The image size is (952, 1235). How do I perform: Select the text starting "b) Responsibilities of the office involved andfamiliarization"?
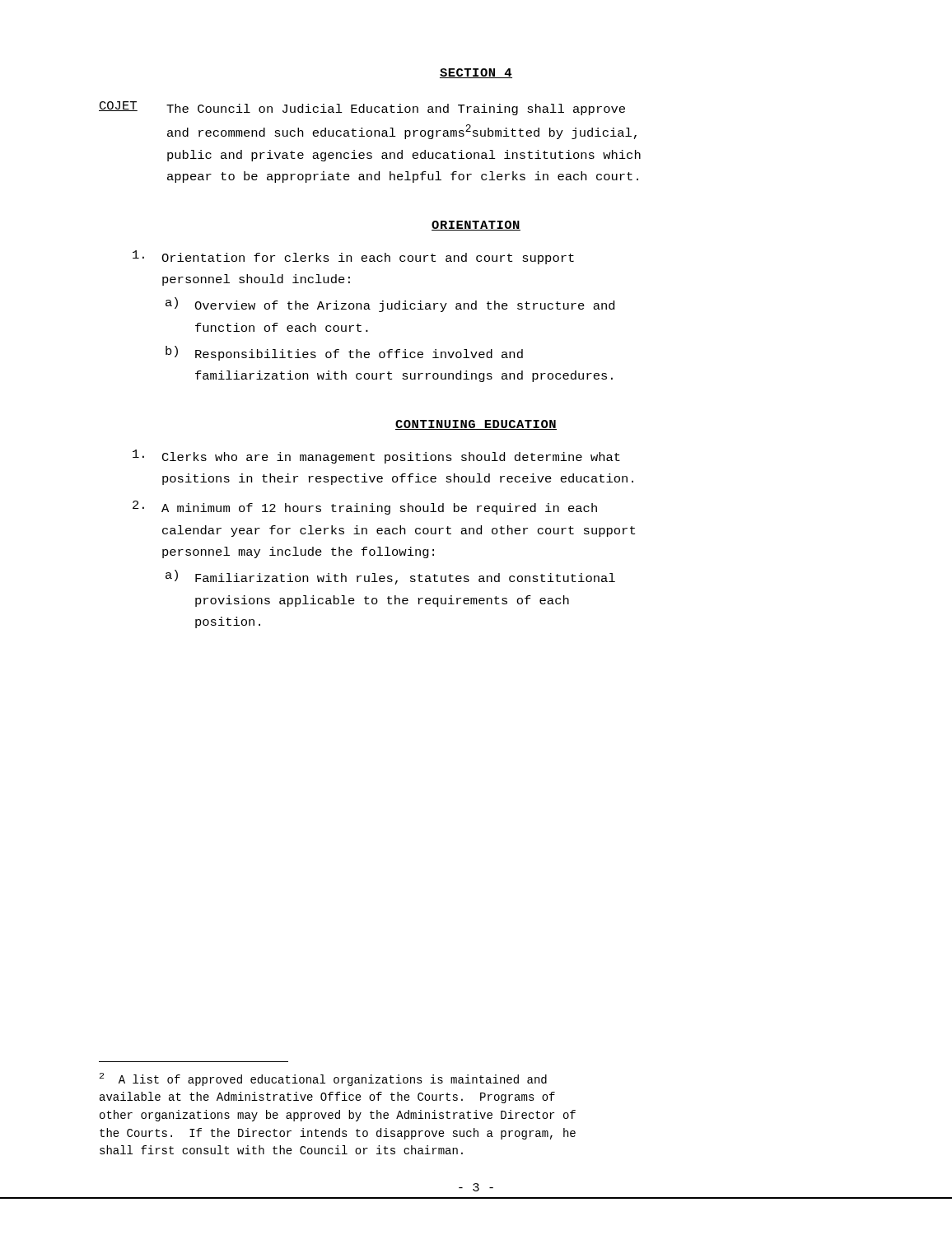[x=509, y=366]
